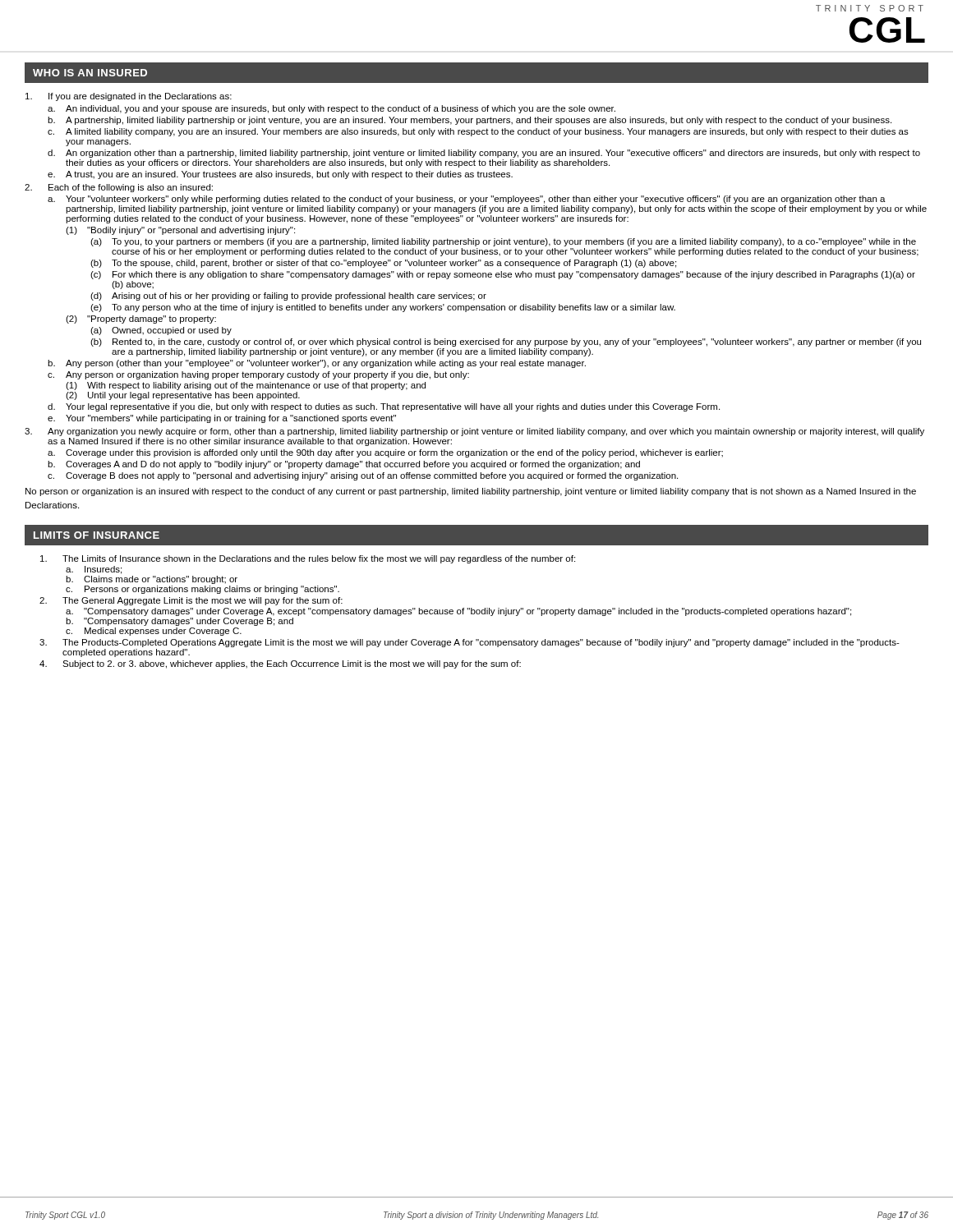Select the list item containing "c. Any person or organization"
This screenshot has height=1232, width=953.
(258, 375)
